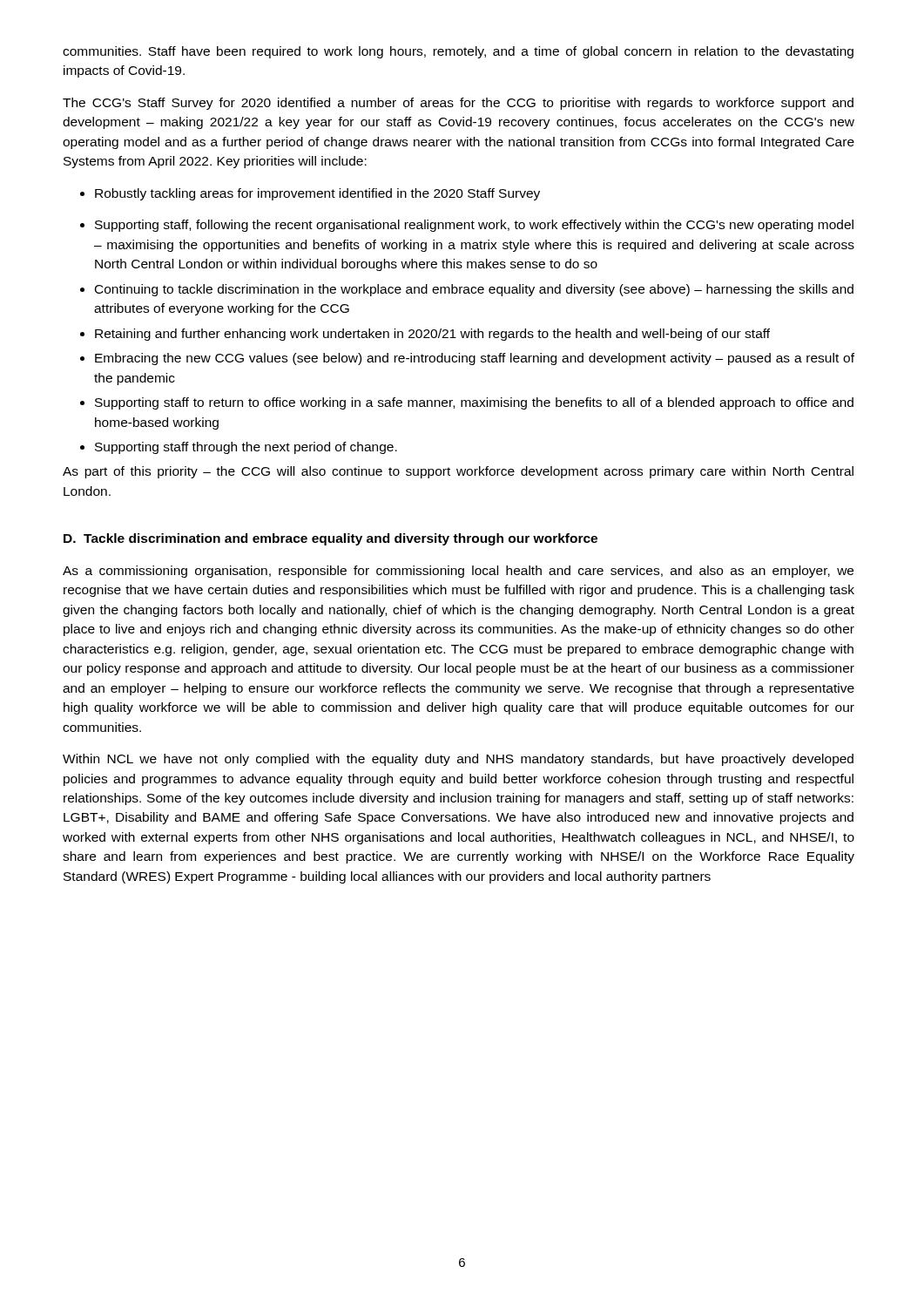Point to the region starting "Supporting staff, following the recent"
Screen dimensions: 1307x924
click(x=459, y=245)
